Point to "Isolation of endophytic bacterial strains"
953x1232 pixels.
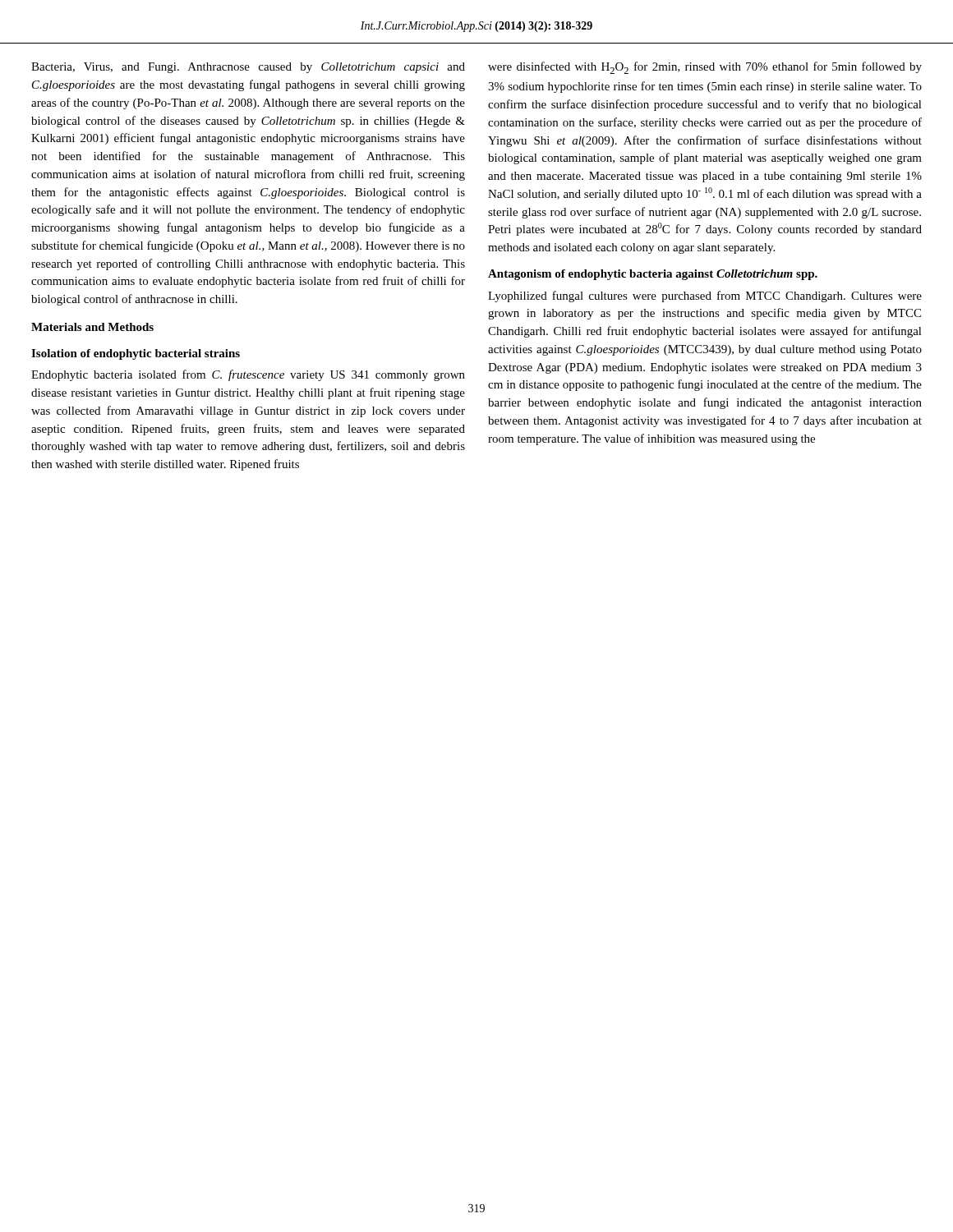pyautogui.click(x=136, y=353)
